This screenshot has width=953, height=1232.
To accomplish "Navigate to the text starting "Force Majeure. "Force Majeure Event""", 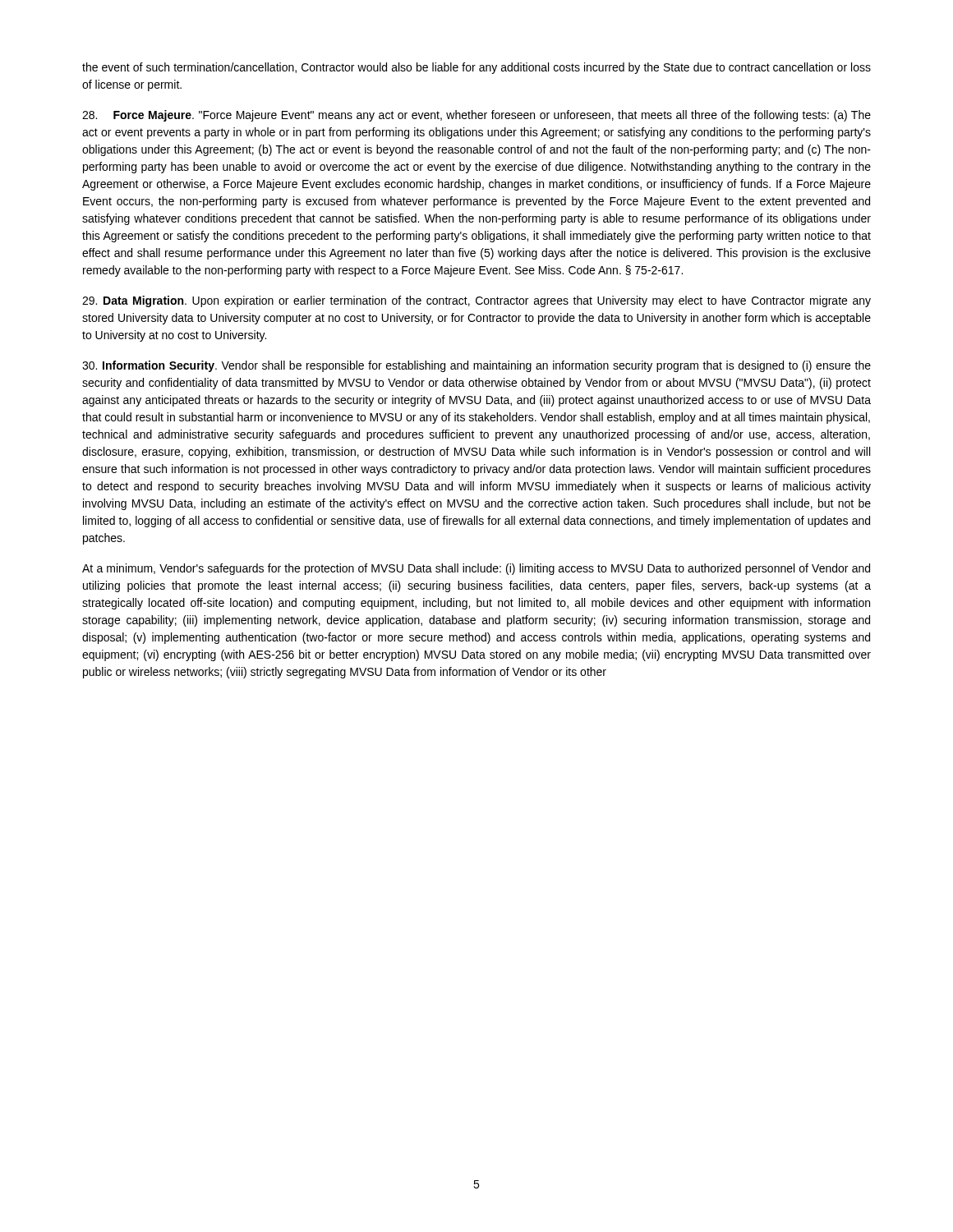I will pos(476,193).
